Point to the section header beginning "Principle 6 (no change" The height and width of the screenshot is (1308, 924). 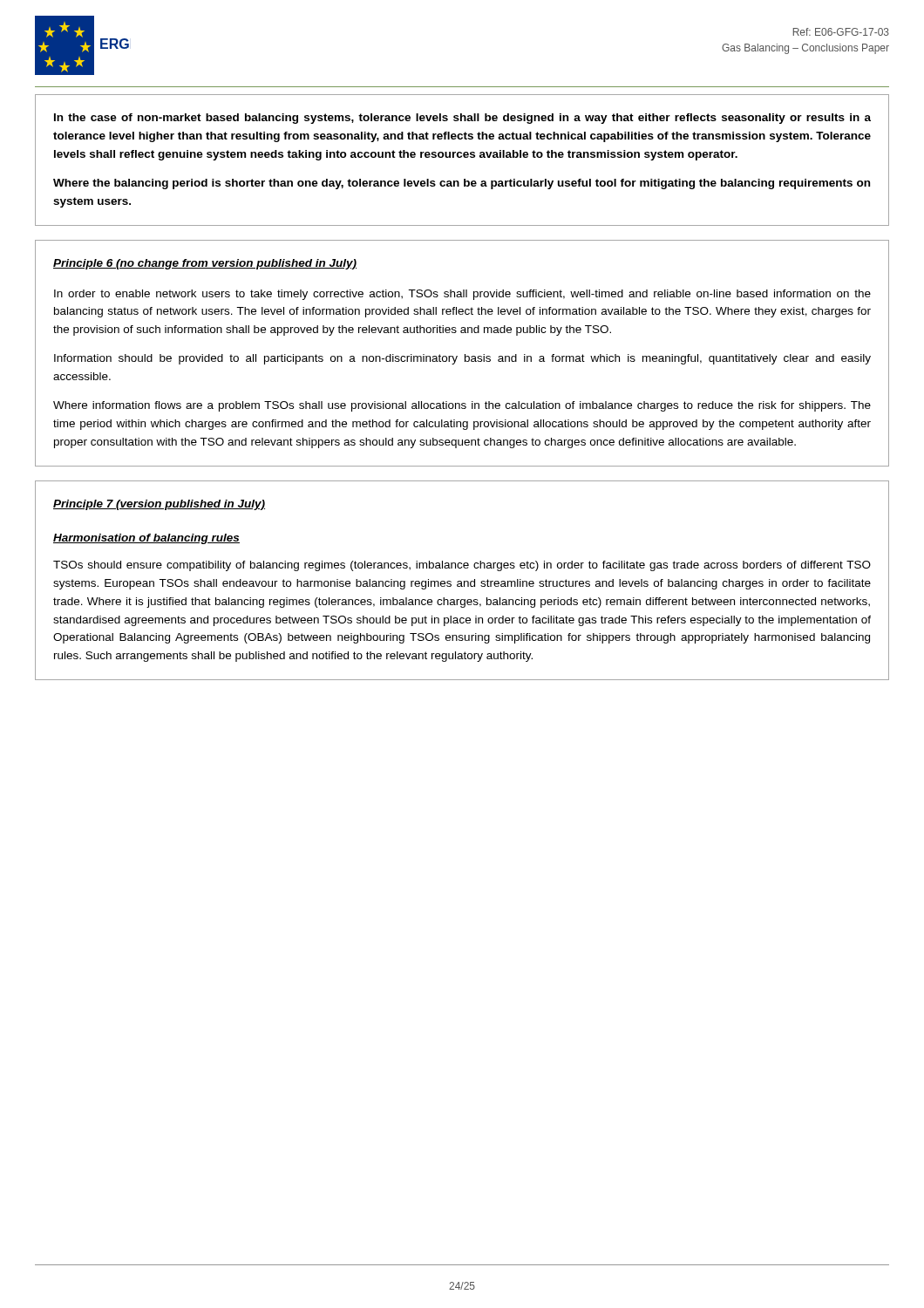(205, 263)
